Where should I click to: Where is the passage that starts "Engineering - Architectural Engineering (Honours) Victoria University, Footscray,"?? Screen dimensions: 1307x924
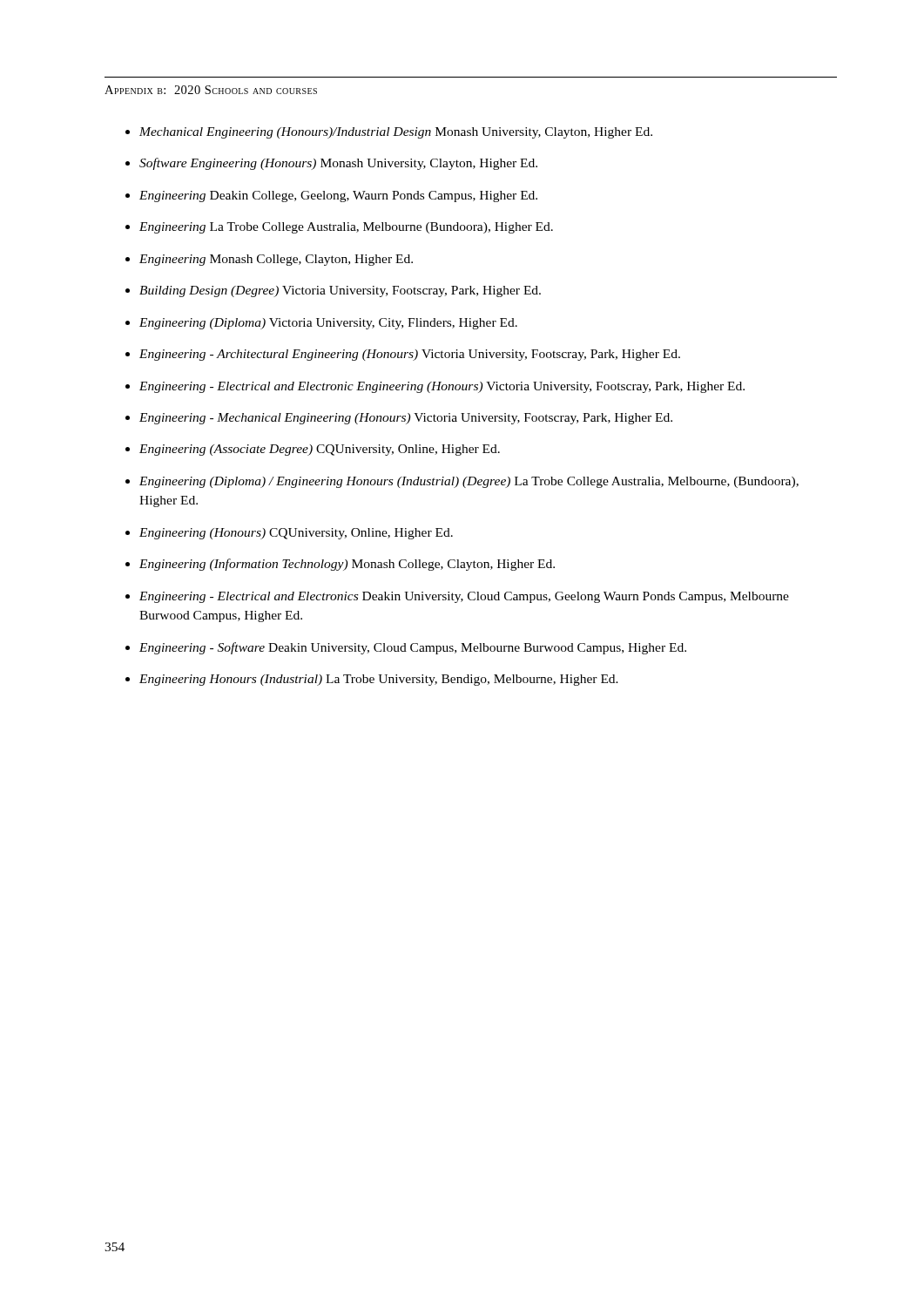point(488,354)
